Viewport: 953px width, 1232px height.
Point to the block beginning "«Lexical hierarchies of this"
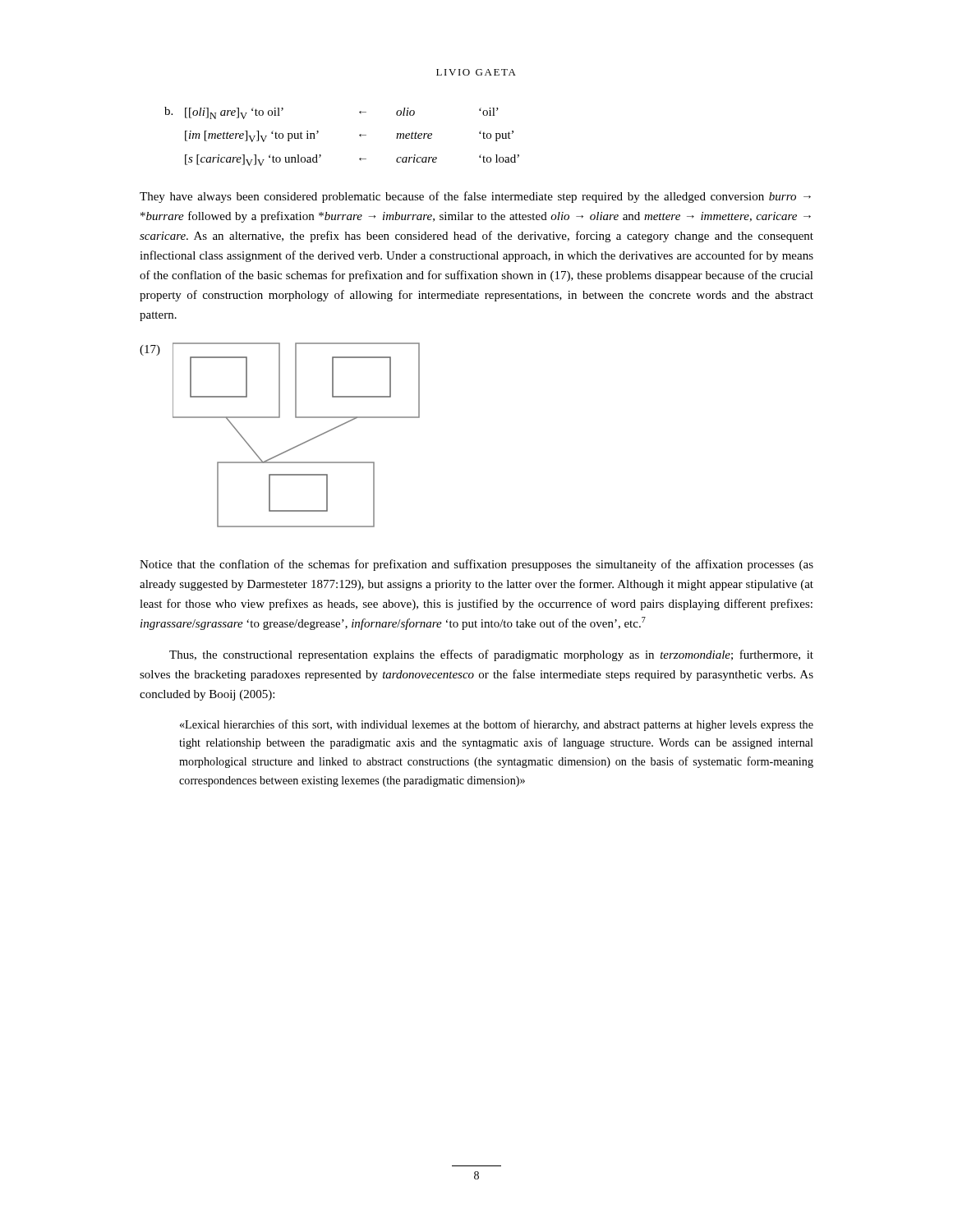496,752
